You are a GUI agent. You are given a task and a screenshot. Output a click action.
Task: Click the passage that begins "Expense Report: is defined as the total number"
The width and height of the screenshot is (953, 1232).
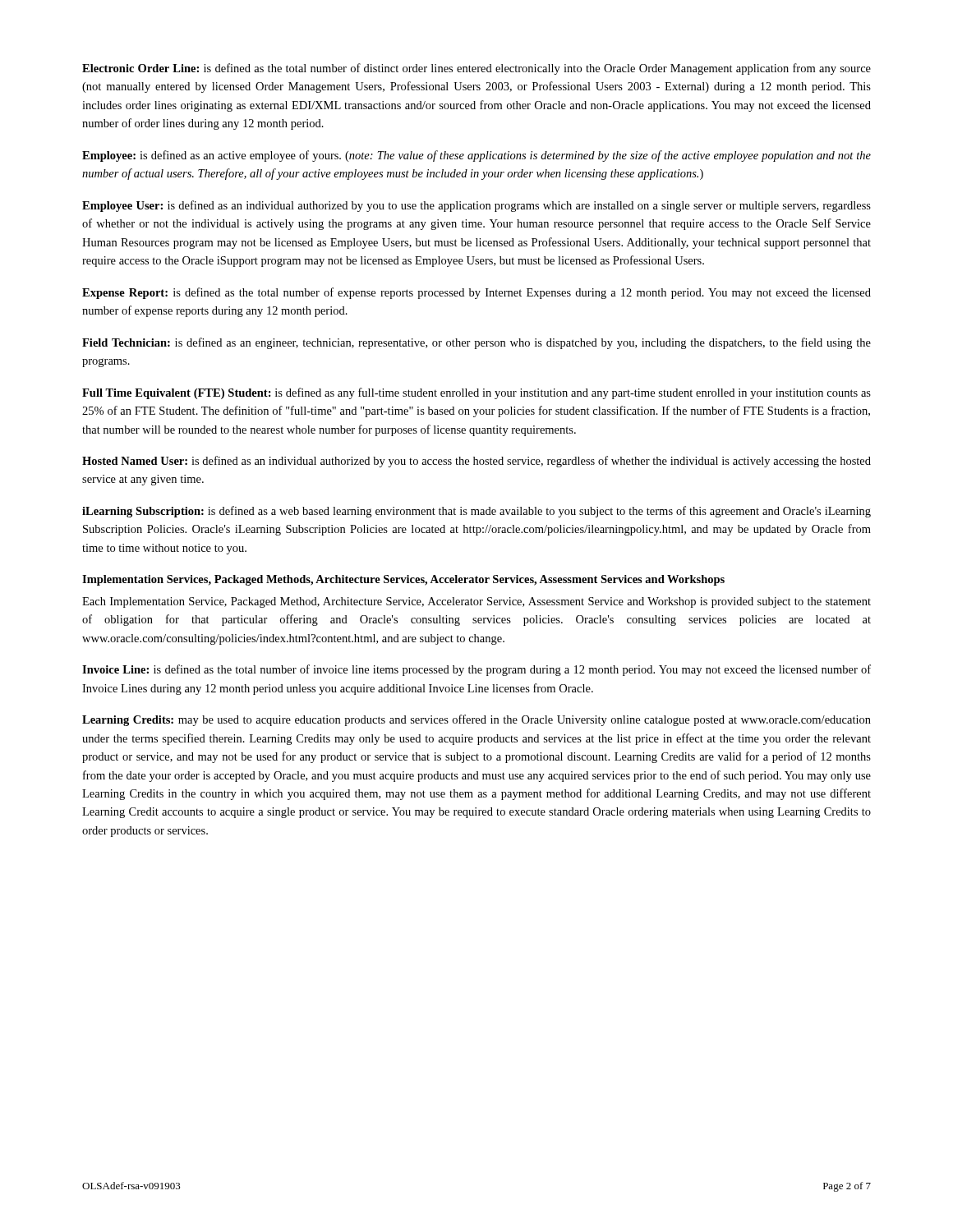(x=476, y=301)
